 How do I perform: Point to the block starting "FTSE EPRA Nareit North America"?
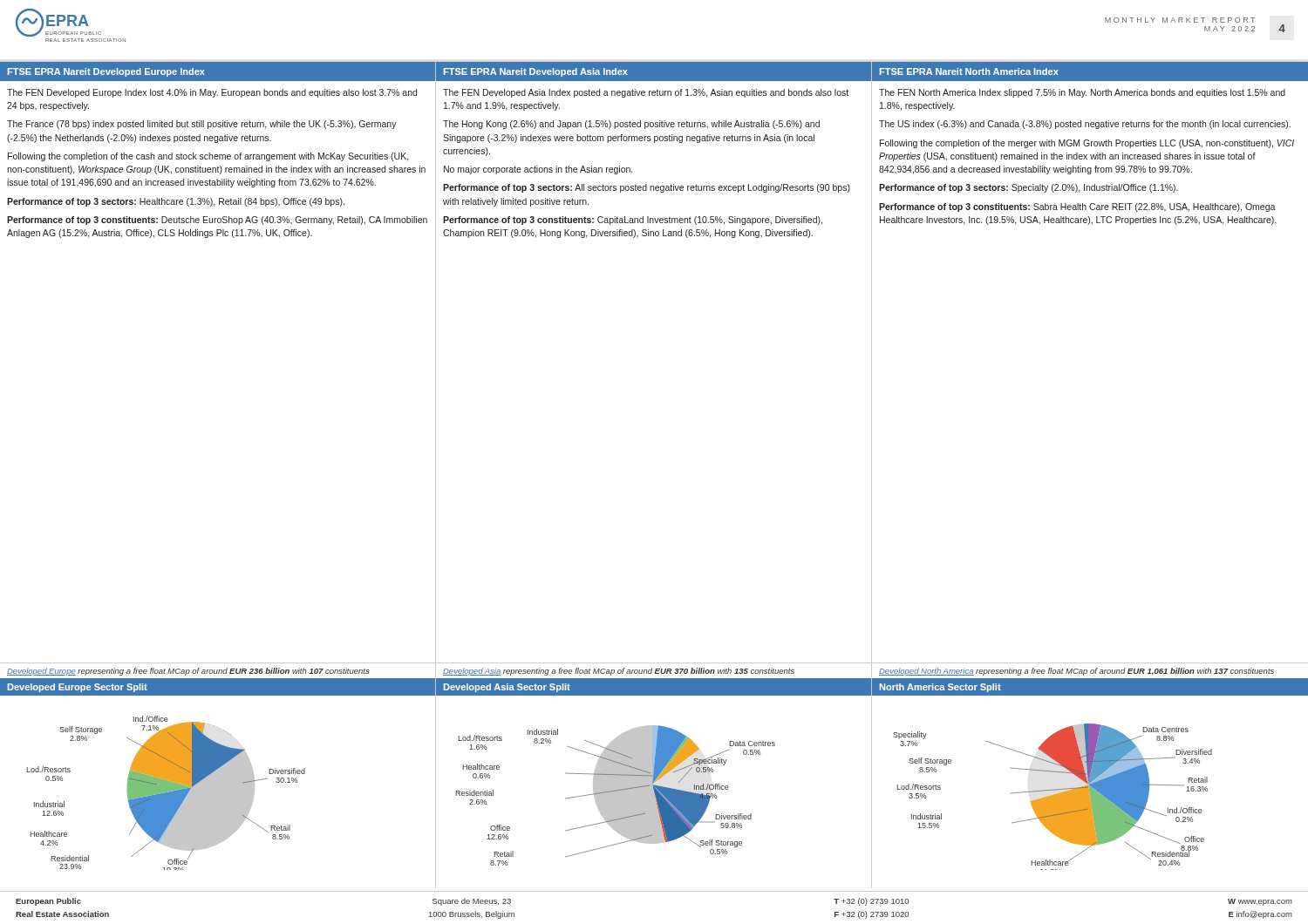pyautogui.click(x=969, y=71)
